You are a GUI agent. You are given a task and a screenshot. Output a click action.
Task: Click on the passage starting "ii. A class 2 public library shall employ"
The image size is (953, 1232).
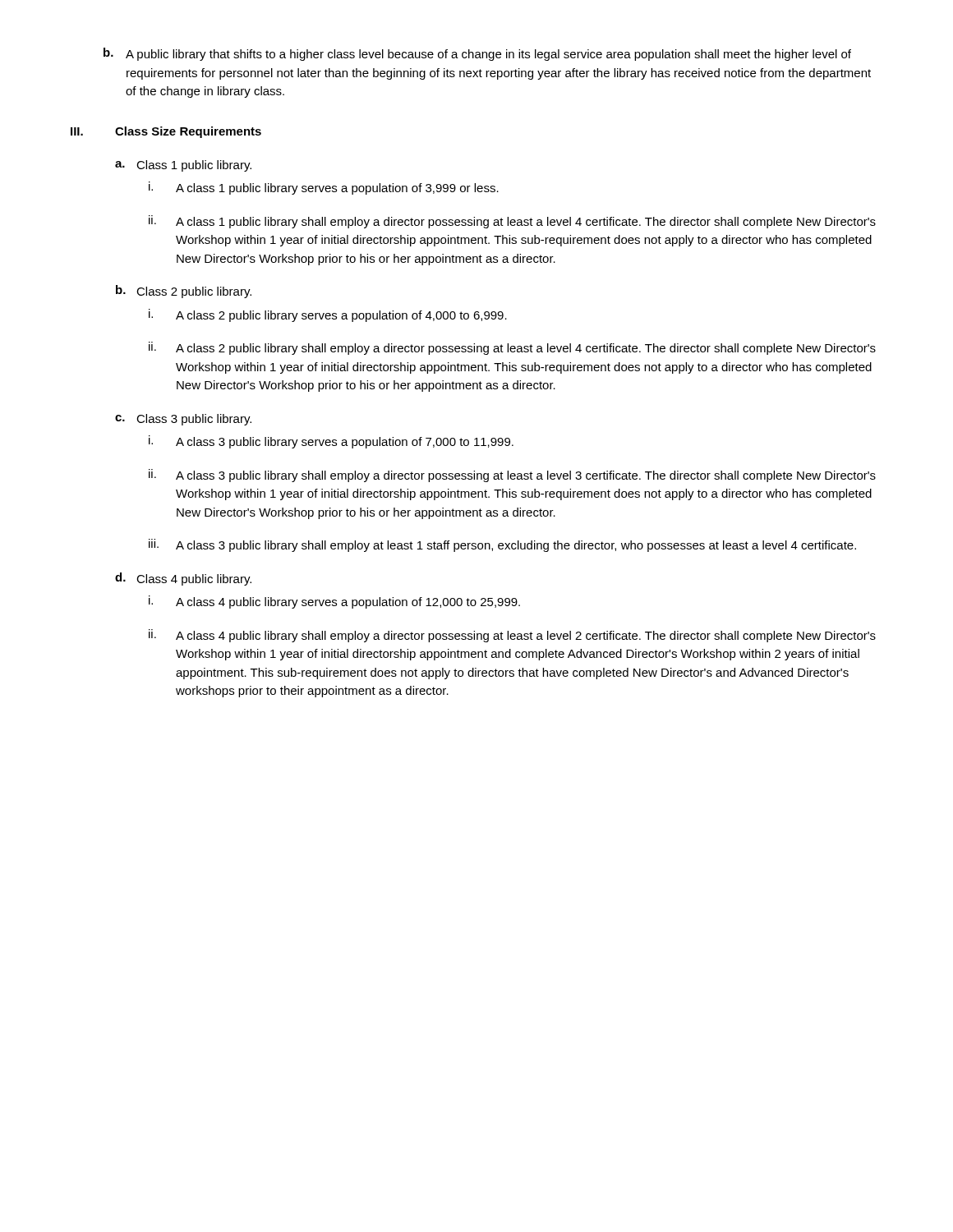(516, 367)
